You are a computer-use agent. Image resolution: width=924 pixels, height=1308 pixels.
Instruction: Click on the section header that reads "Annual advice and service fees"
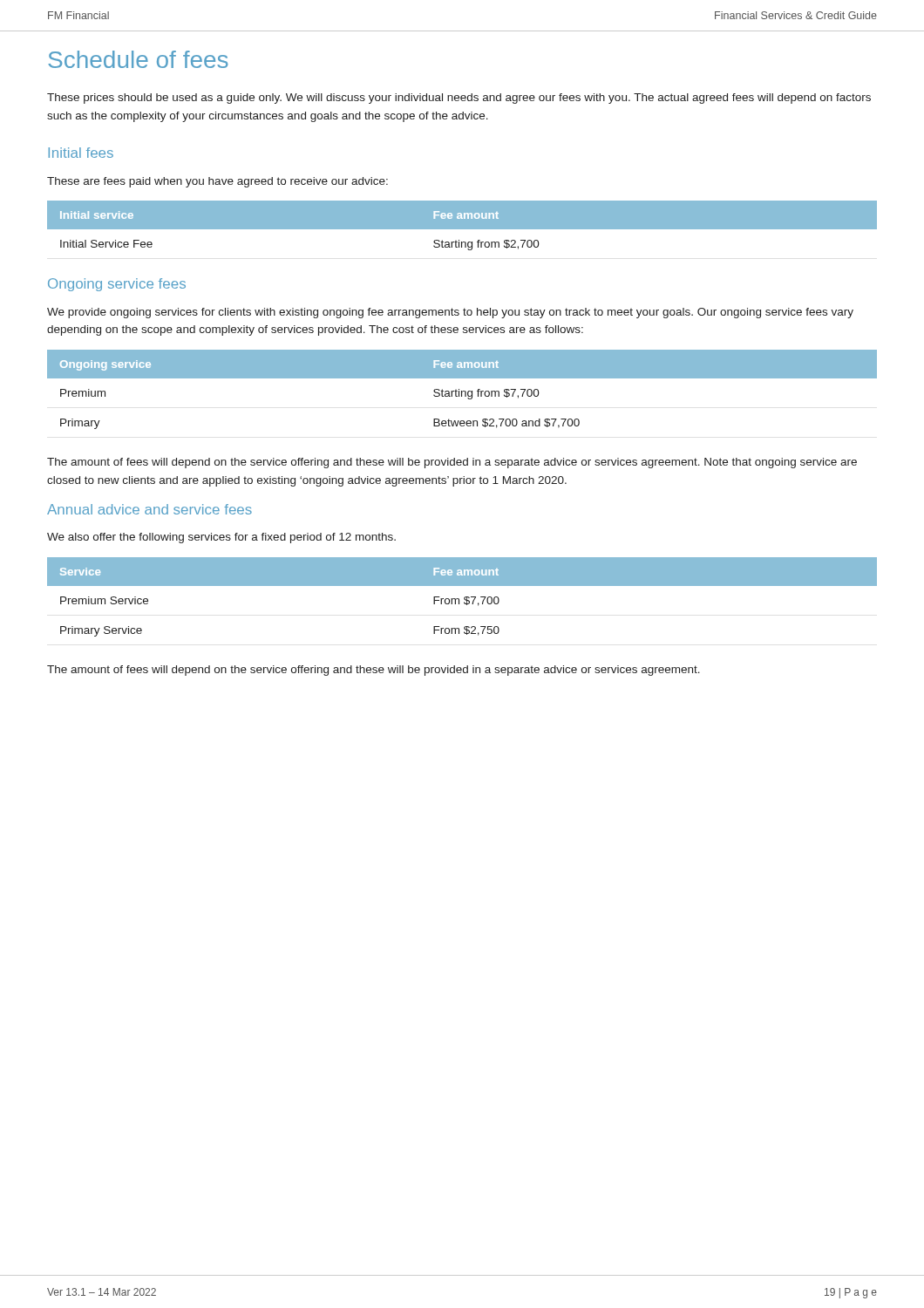(149, 509)
